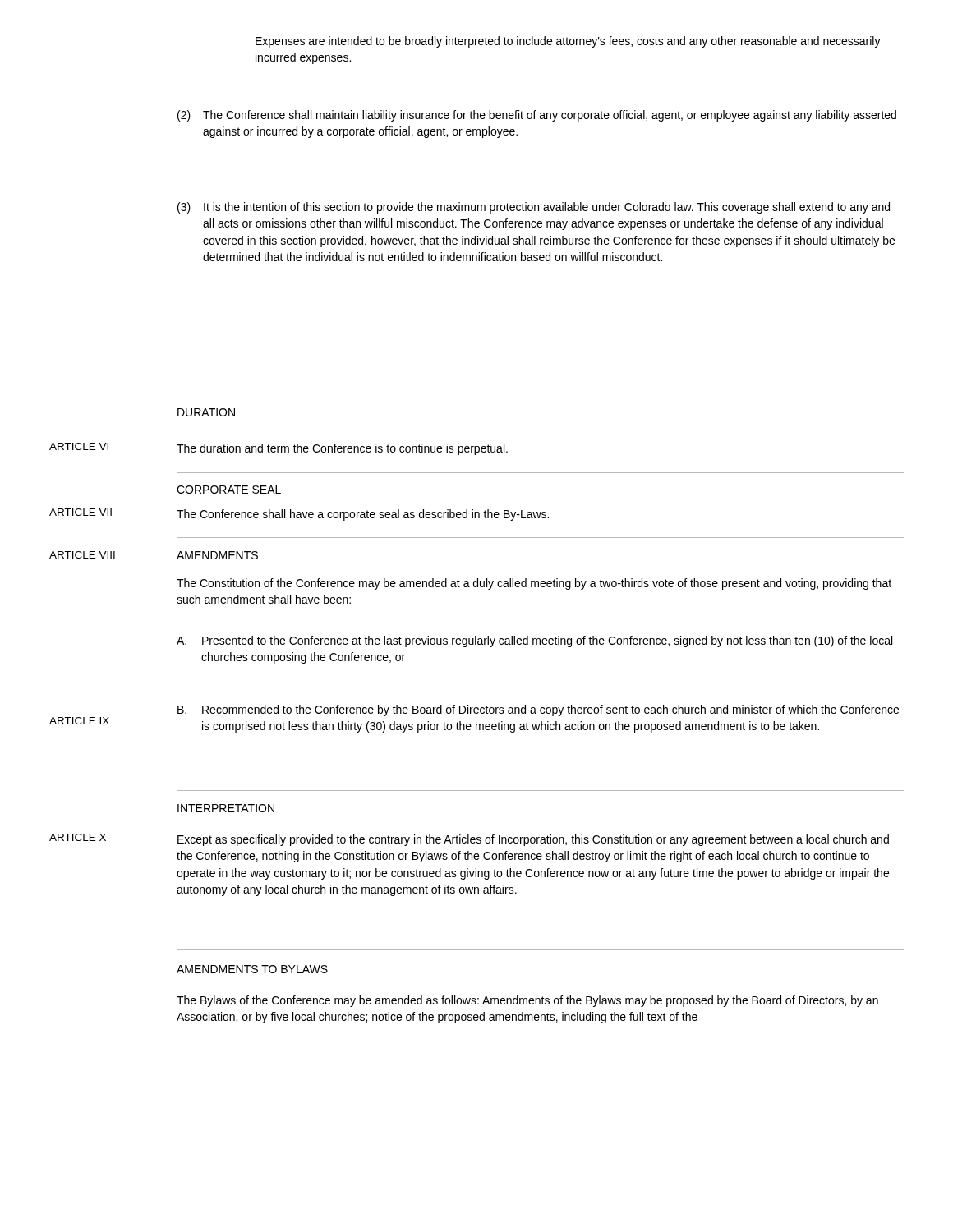Screen dimensions: 1232x953
Task: Where is the passage that starts "The Bylaws of the"?
Action: (528, 1009)
